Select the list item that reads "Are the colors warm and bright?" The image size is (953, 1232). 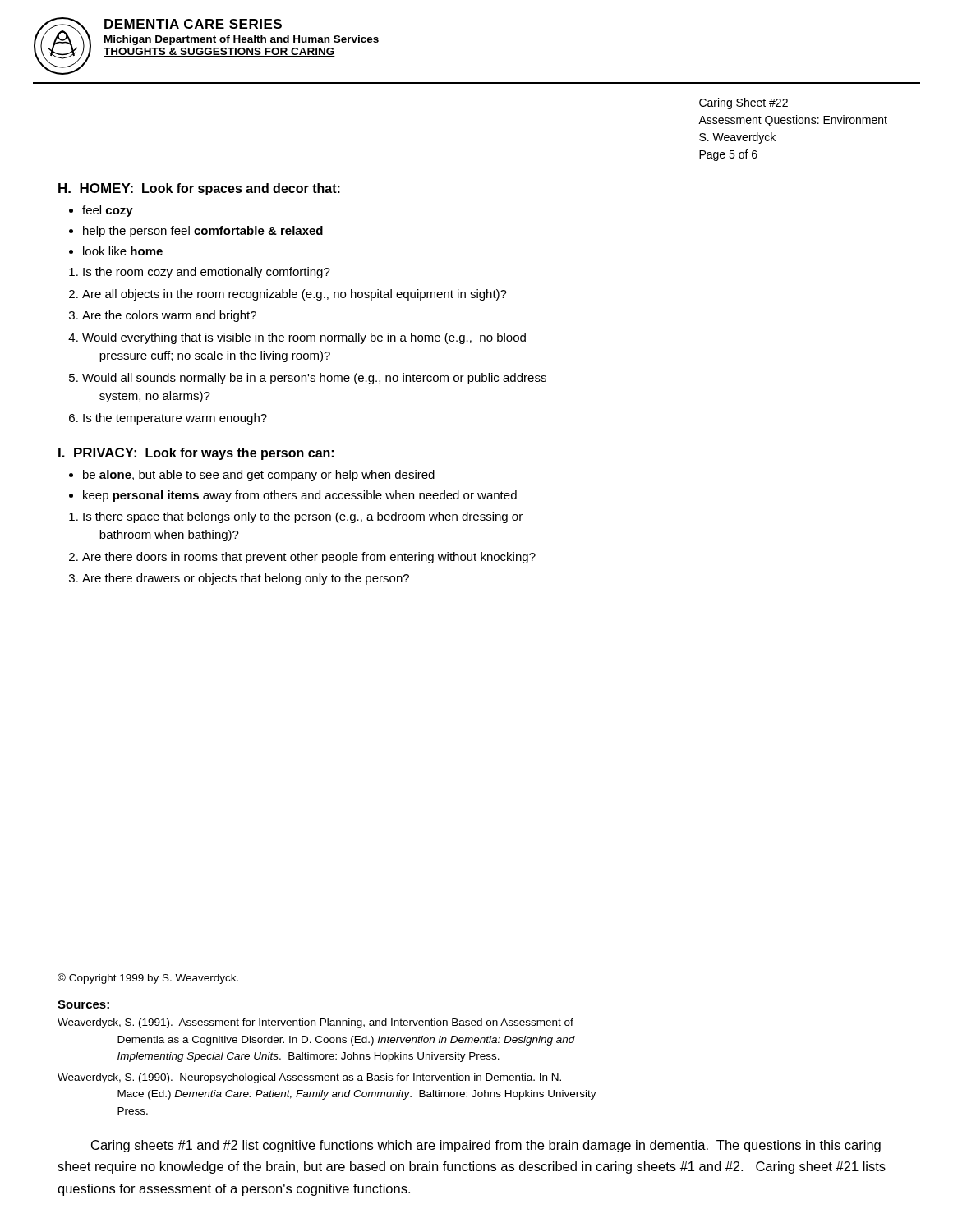tap(169, 315)
